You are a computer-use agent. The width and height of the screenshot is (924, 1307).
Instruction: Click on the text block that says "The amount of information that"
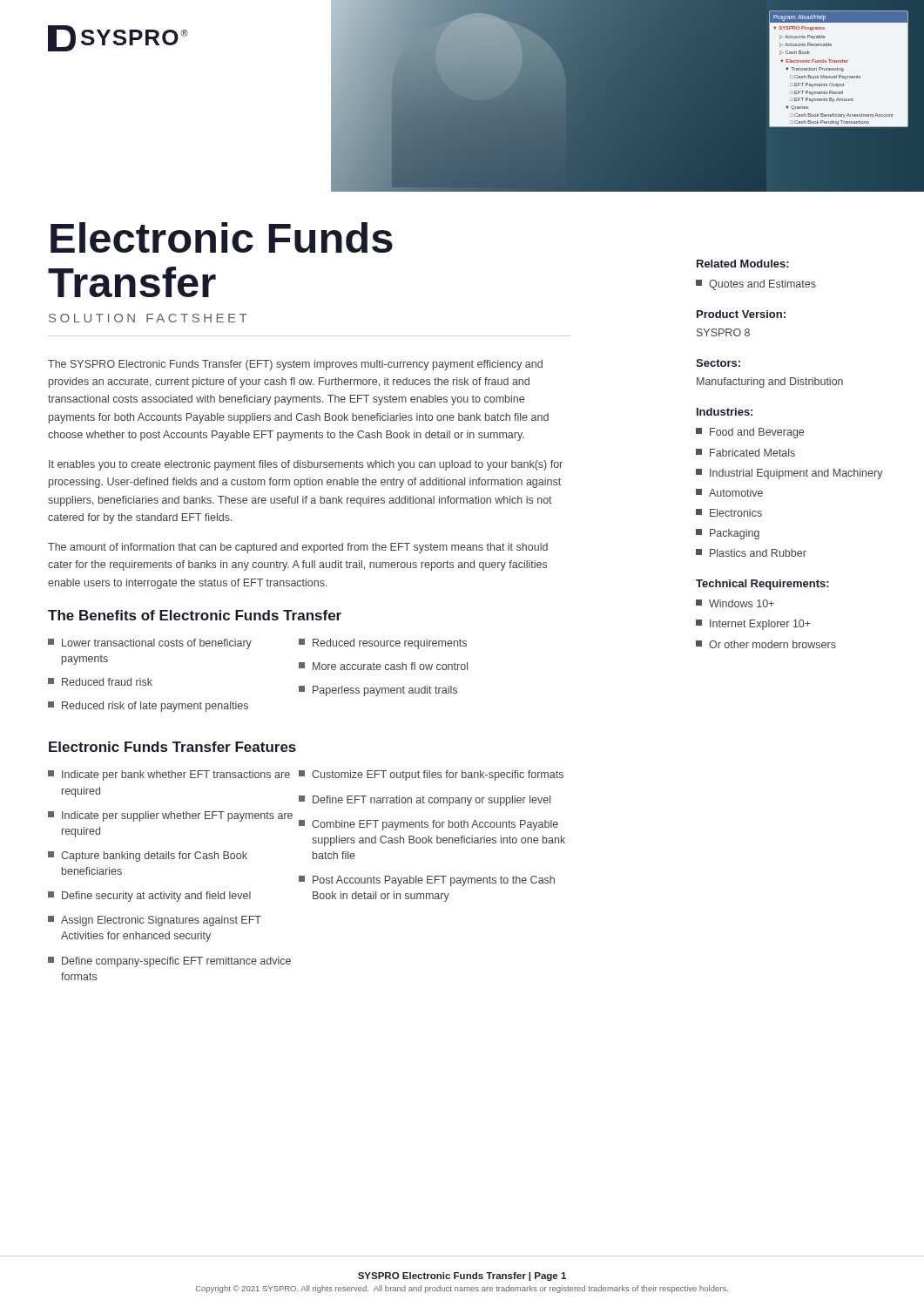298,565
